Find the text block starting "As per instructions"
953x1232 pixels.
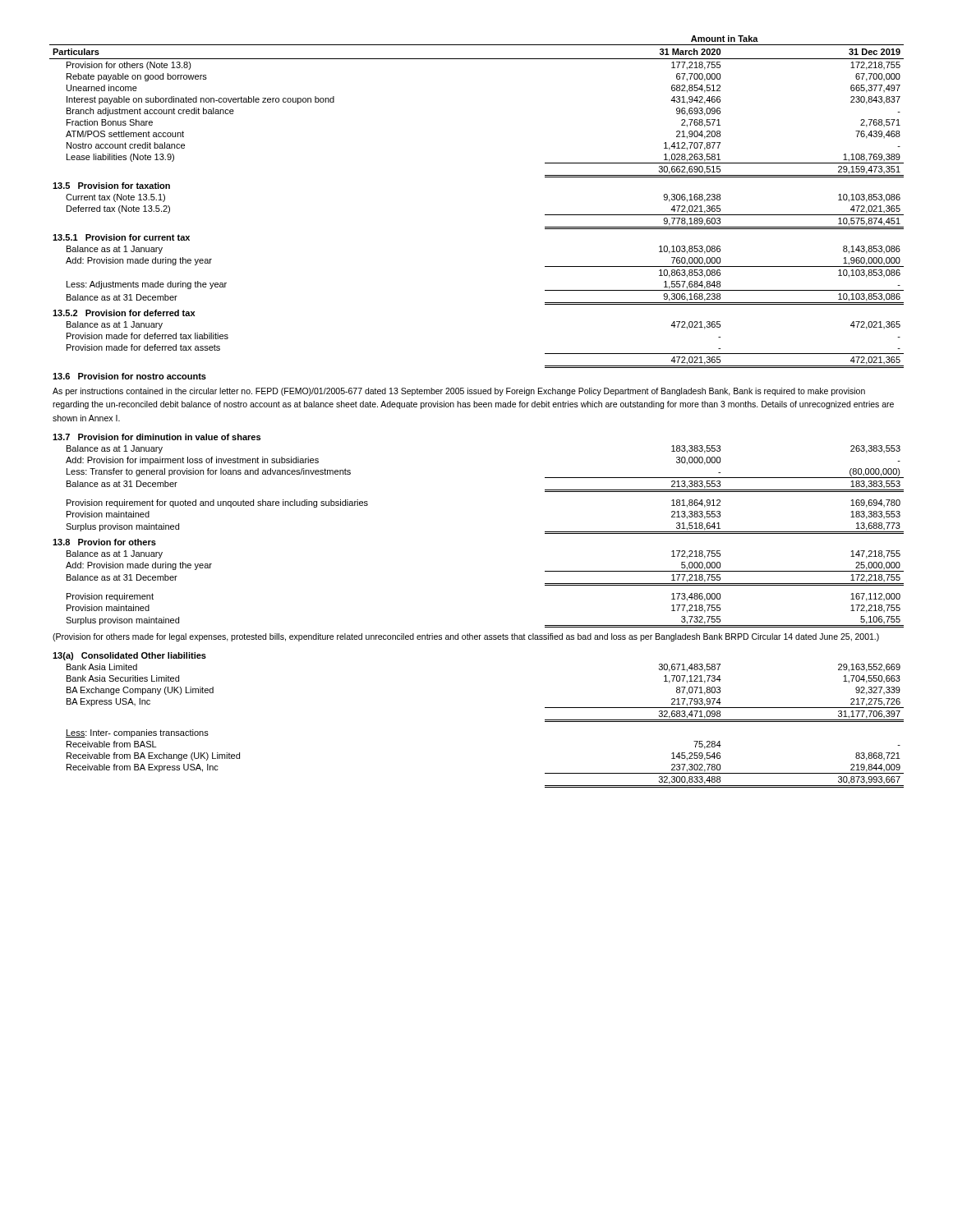click(473, 404)
